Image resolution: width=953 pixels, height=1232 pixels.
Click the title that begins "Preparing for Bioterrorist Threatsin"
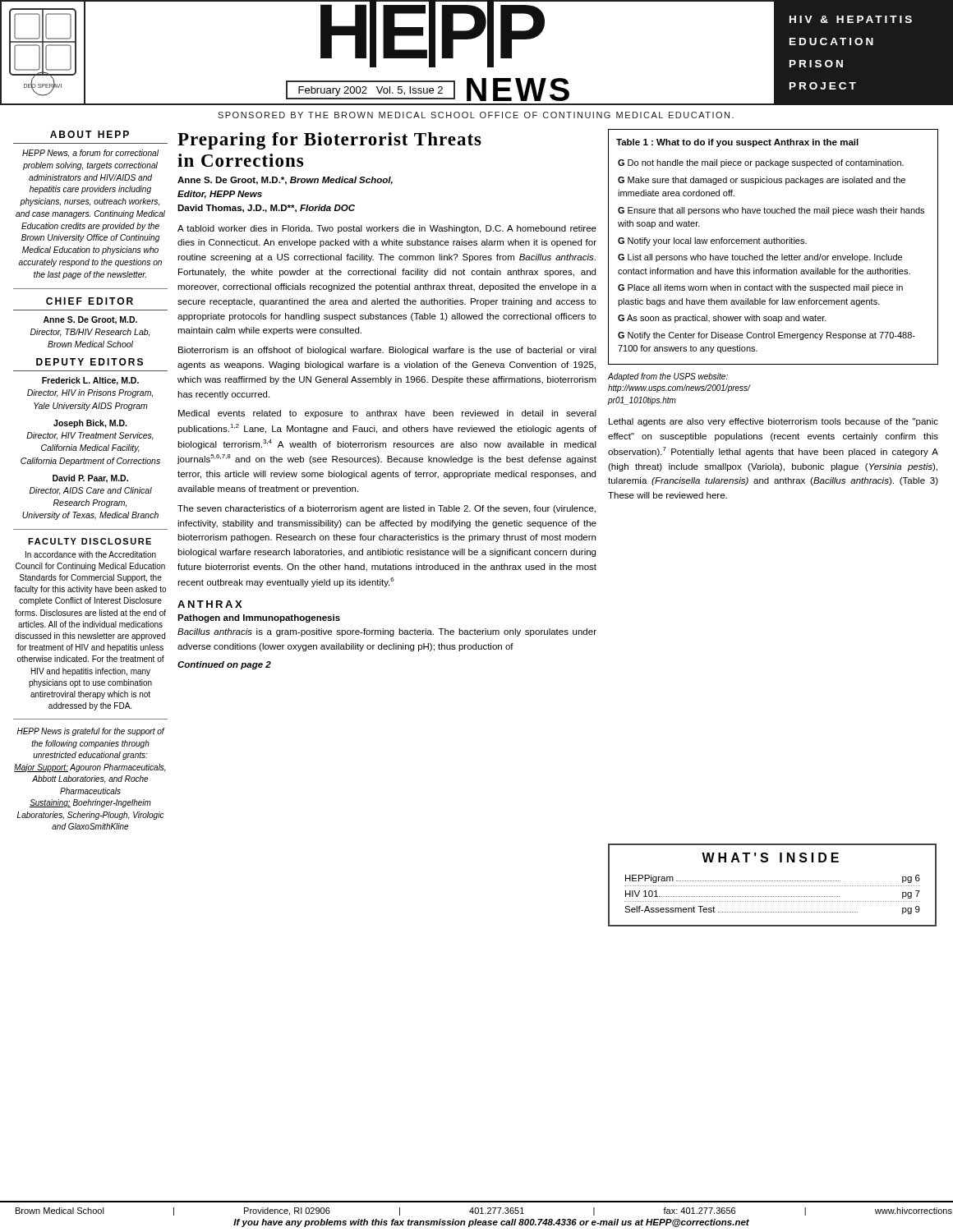330,150
